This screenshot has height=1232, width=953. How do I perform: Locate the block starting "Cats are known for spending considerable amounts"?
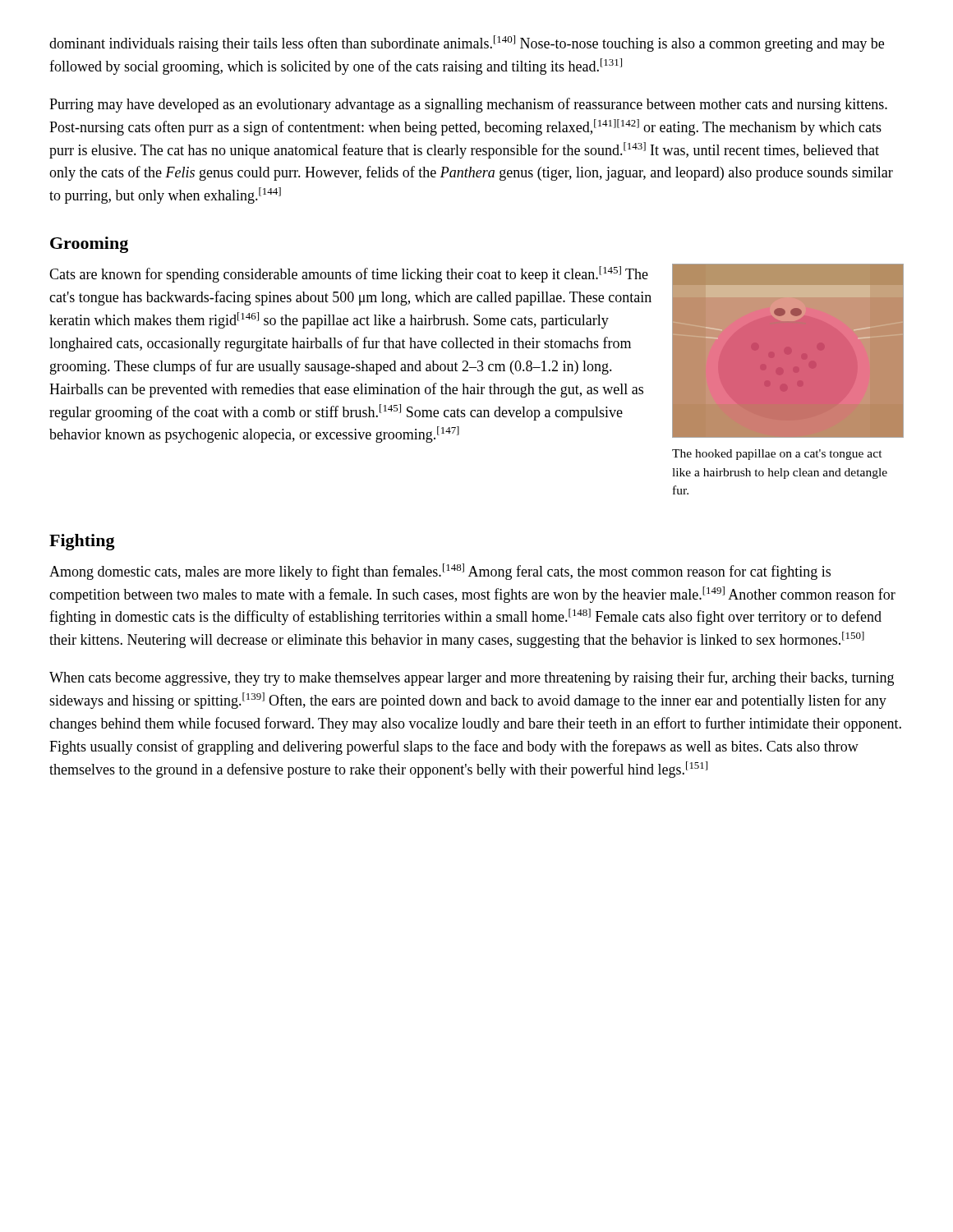[x=351, y=353]
